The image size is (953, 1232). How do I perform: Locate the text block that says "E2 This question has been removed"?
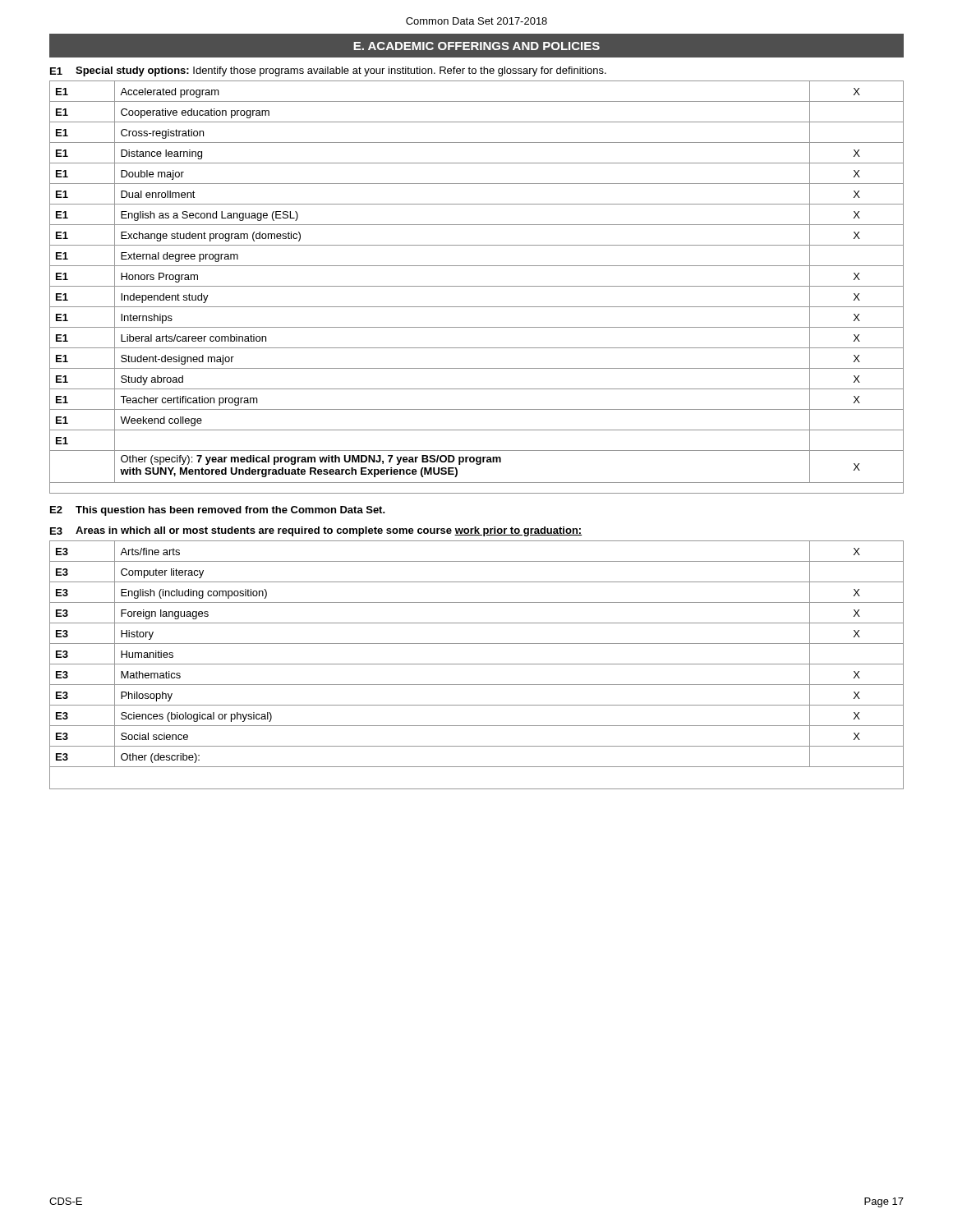[217, 510]
